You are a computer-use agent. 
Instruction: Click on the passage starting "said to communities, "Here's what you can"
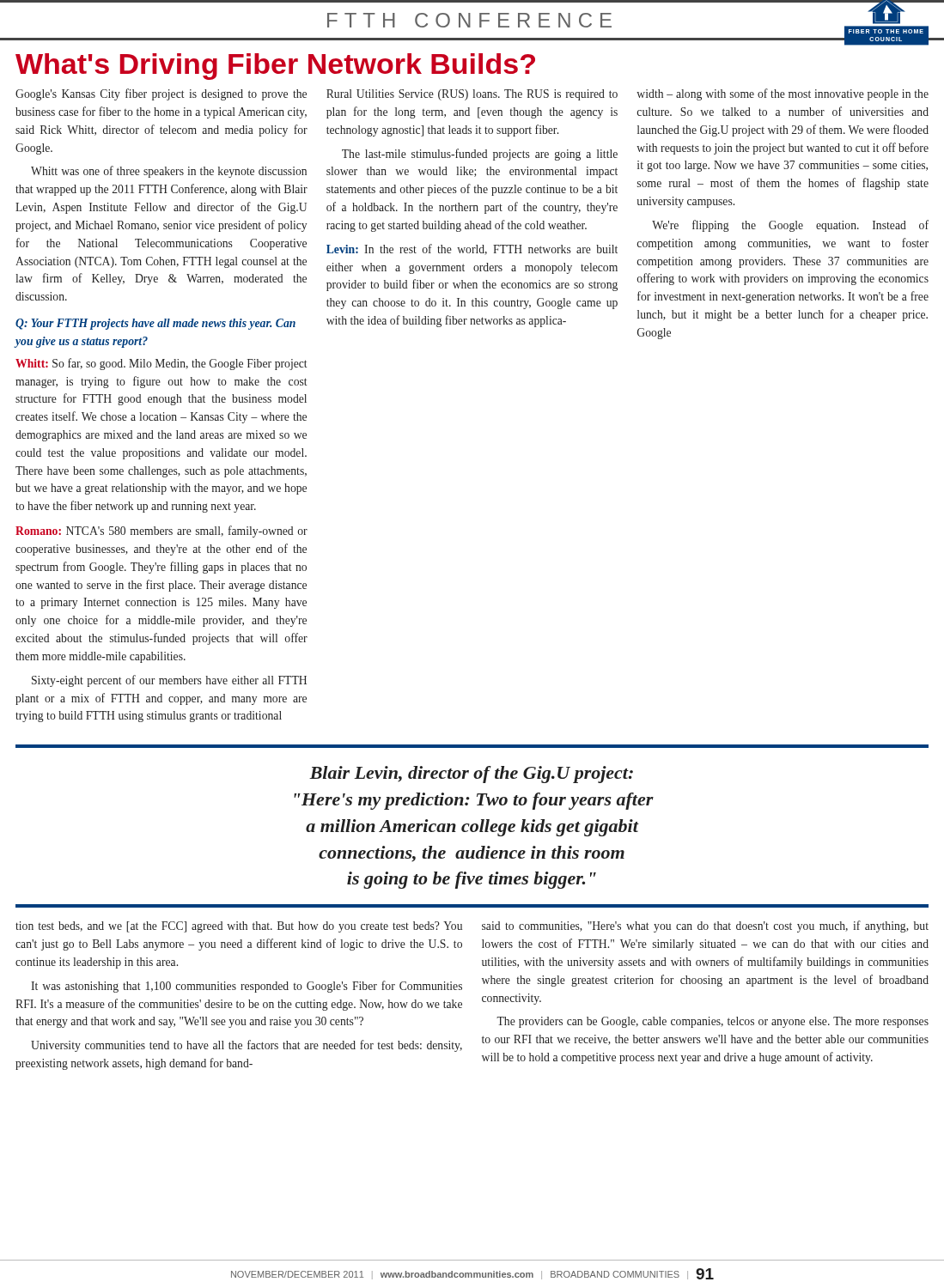(x=705, y=962)
